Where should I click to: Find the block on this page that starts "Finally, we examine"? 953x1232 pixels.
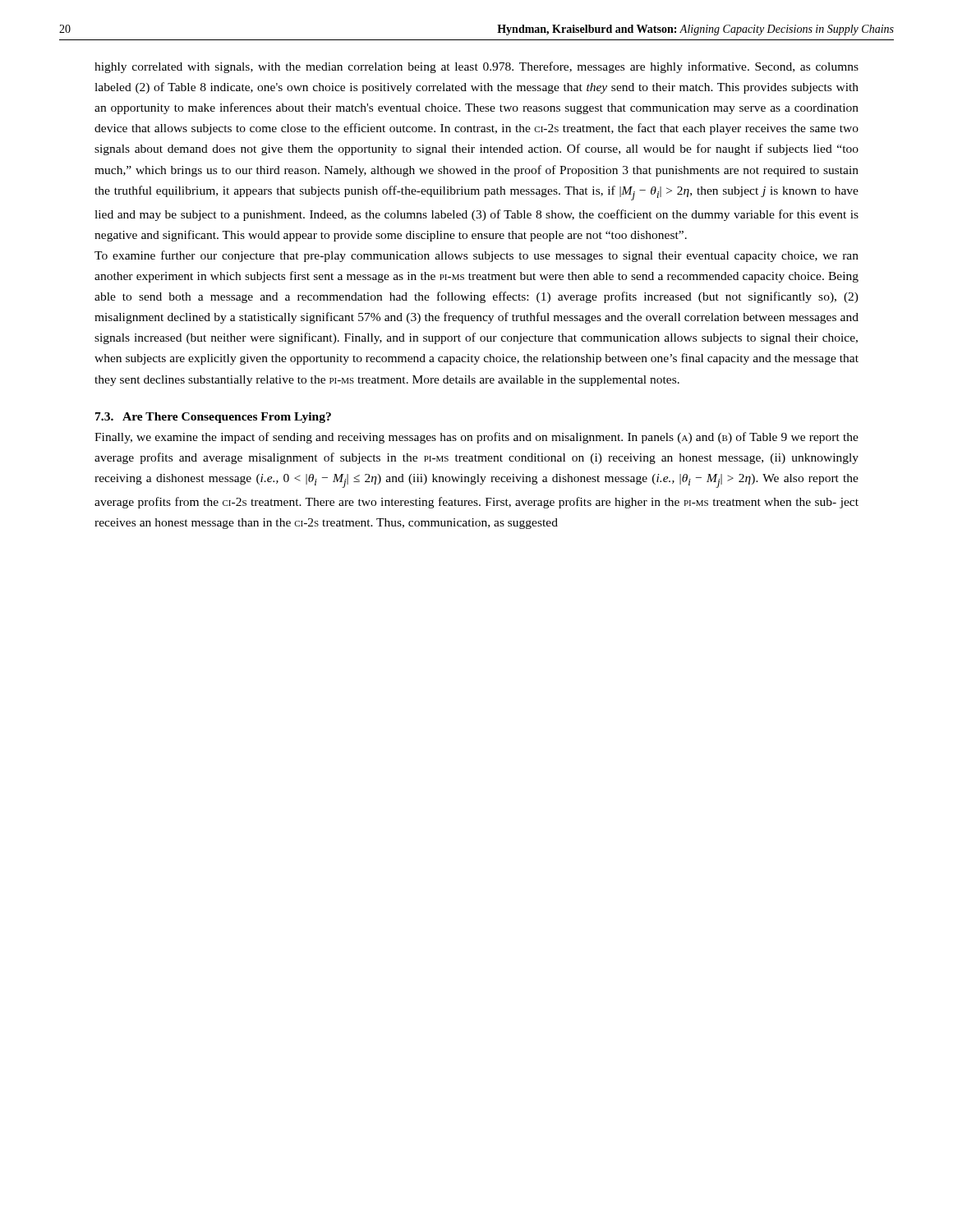point(476,479)
